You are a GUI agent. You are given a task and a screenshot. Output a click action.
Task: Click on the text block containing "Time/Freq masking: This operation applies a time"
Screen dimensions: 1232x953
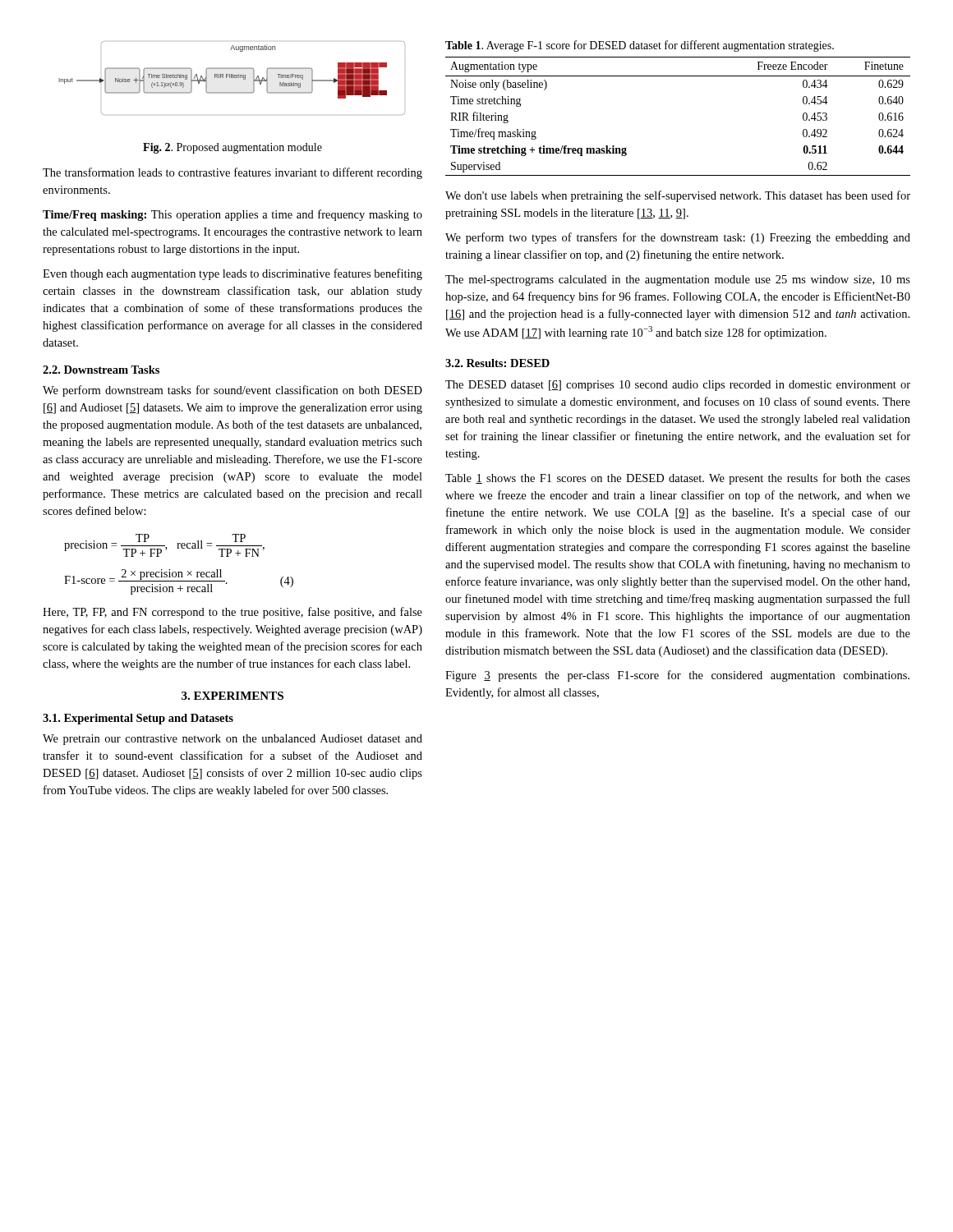[232, 232]
